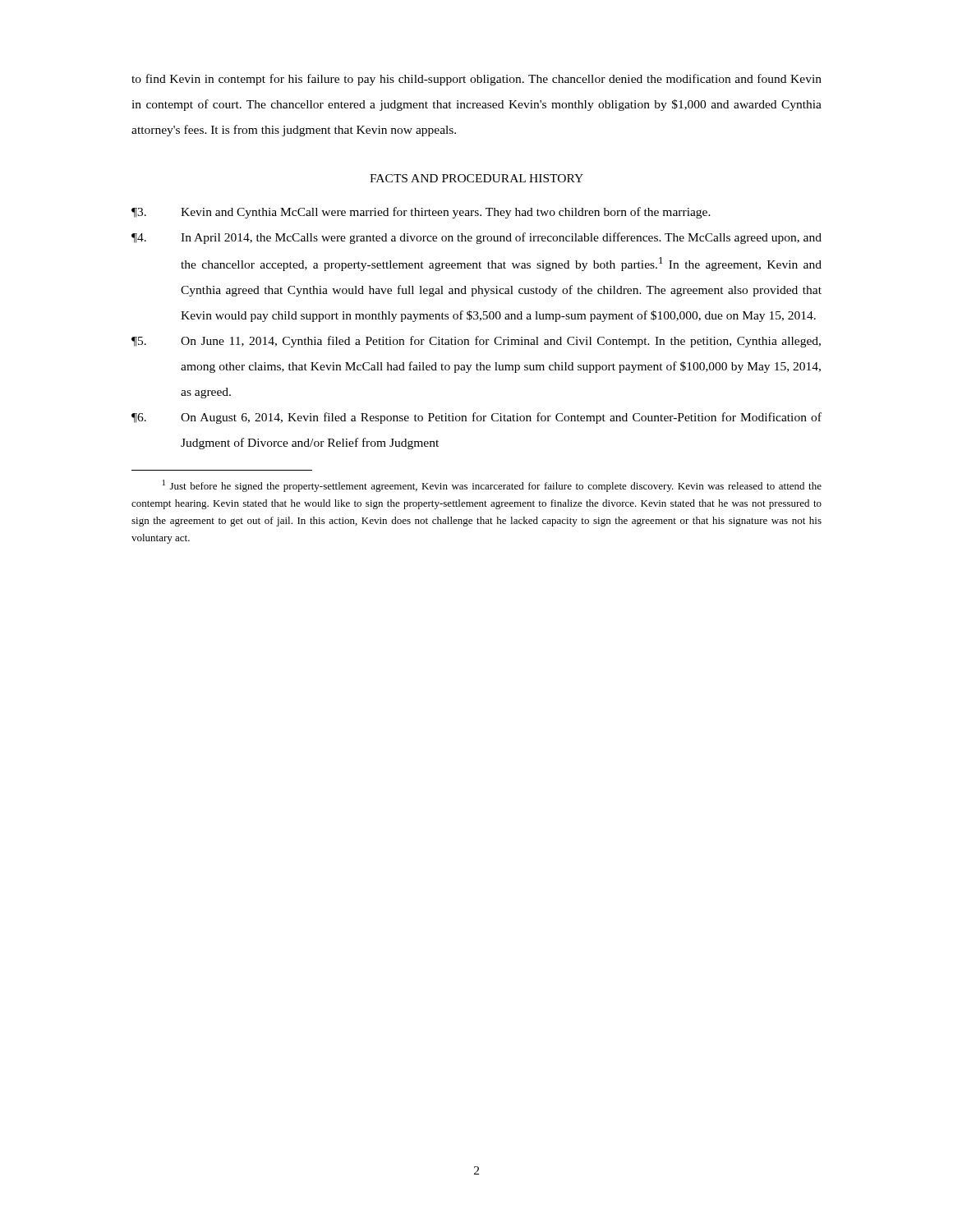Screen dimensions: 1232x953
Task: Locate the element starting "FACTS AND PROCEDURAL HISTORY"
Action: click(476, 178)
